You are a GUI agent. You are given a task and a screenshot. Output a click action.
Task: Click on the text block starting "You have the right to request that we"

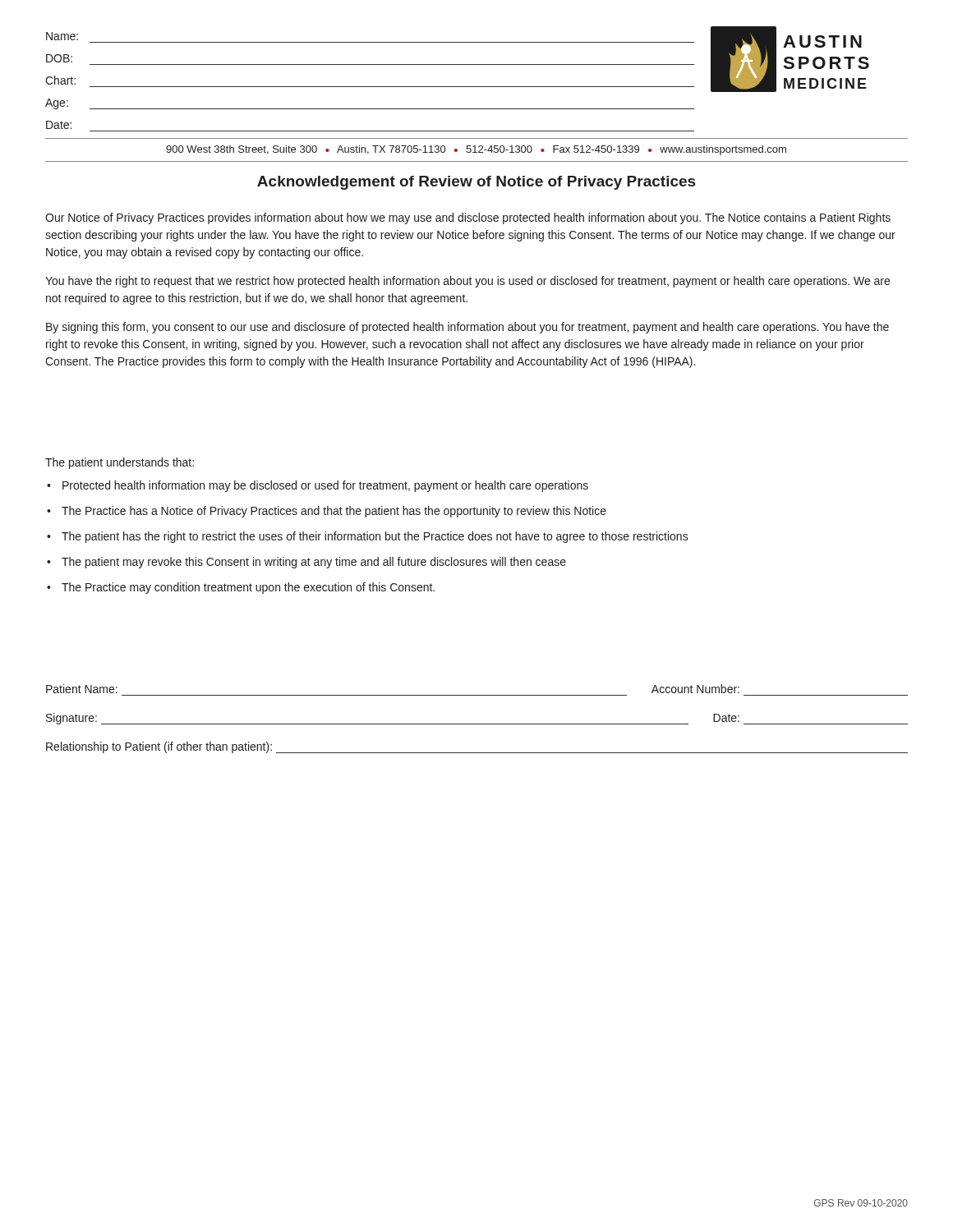[x=468, y=290]
